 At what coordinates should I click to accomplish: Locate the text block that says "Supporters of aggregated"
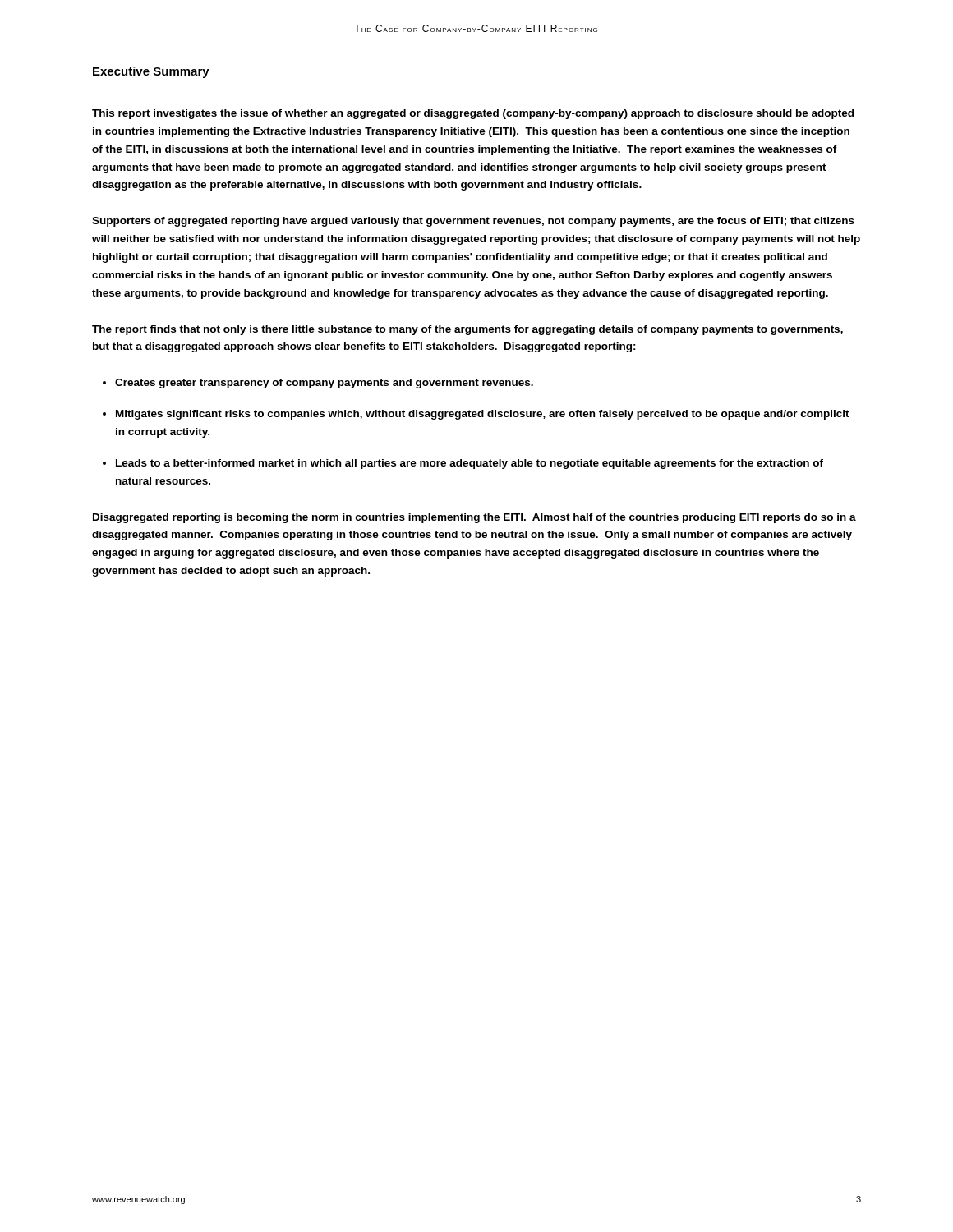[476, 257]
